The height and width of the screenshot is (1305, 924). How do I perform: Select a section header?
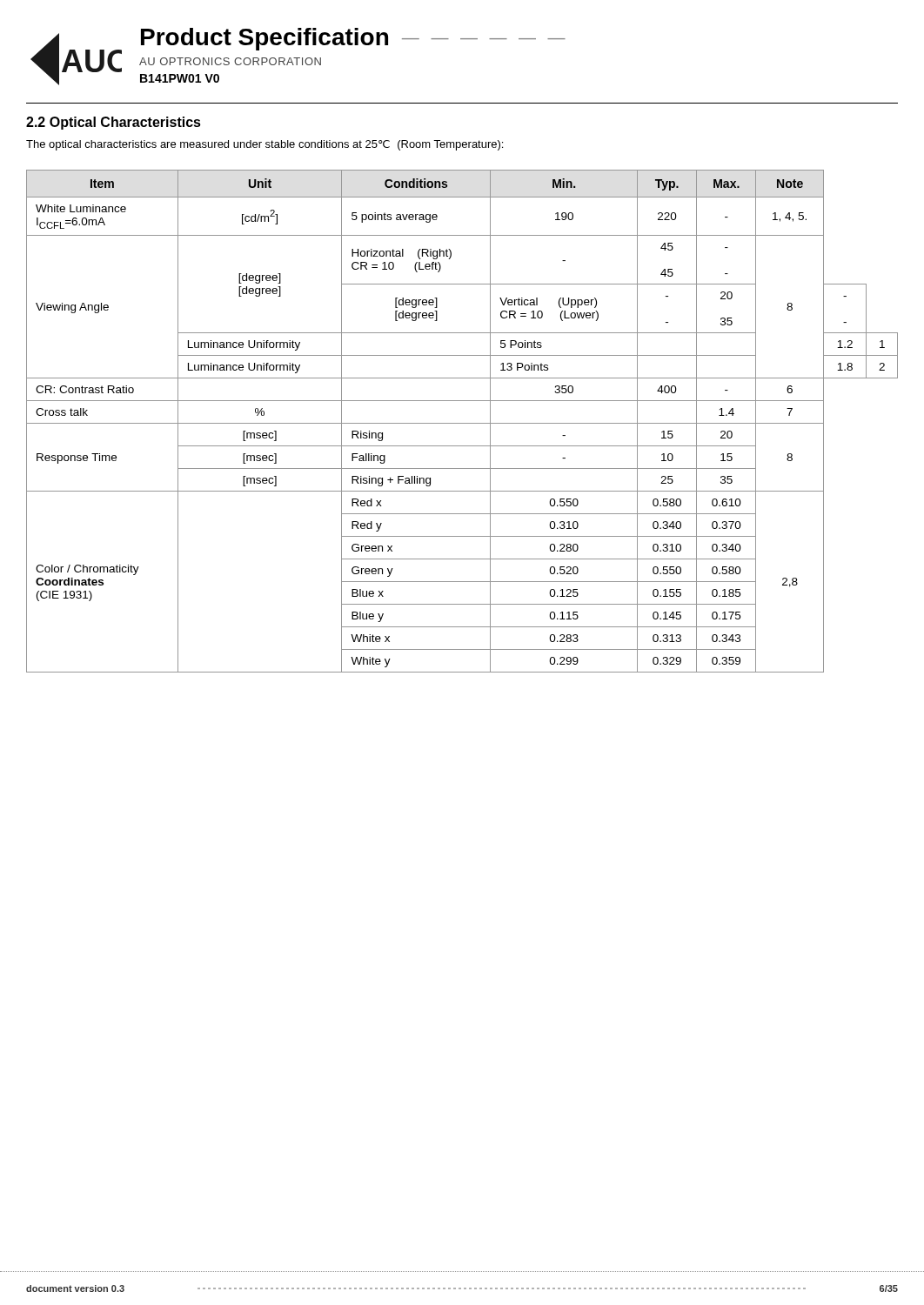[114, 122]
